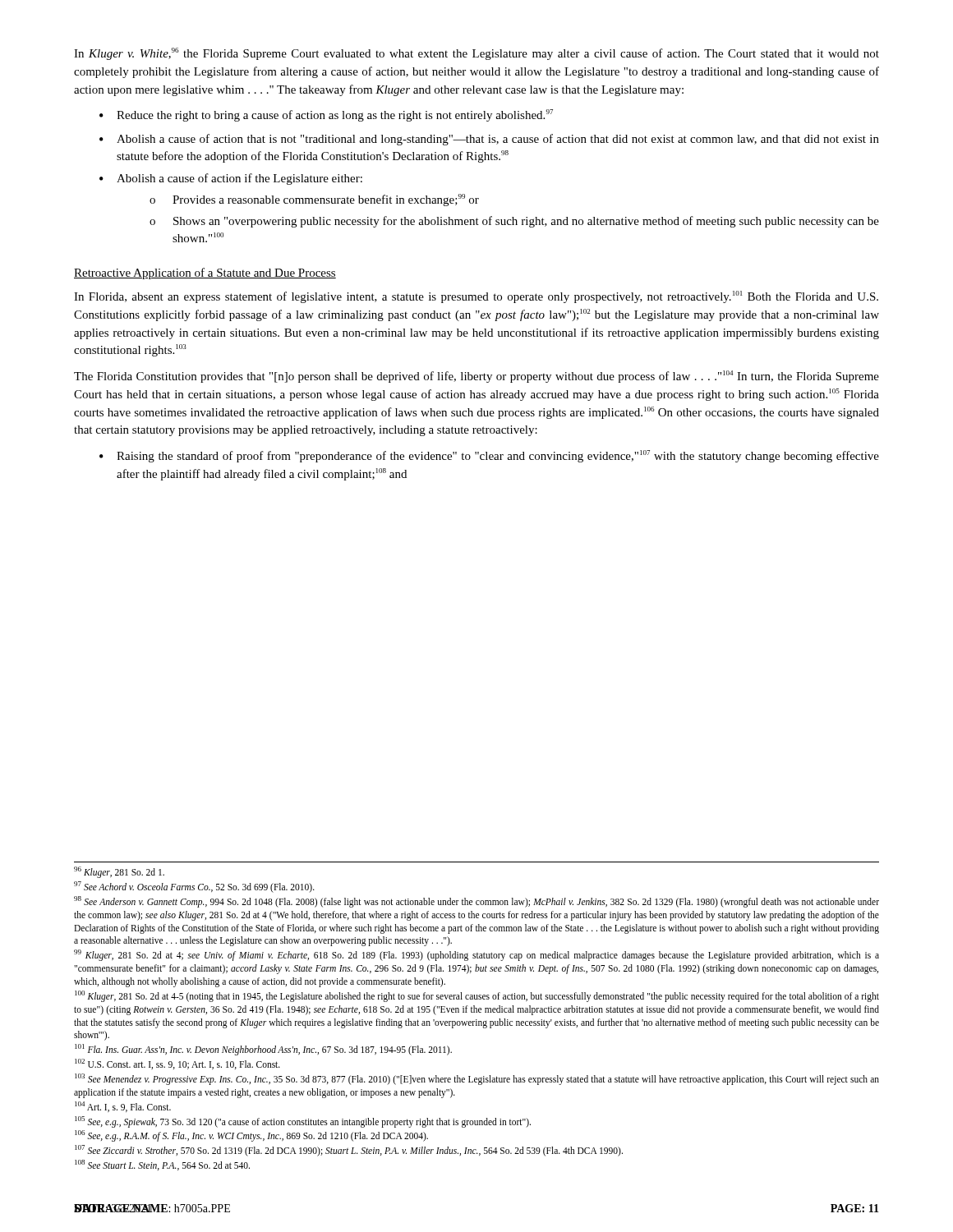The height and width of the screenshot is (1232, 953).
Task: Navigate to the block starting "o Provides a reasonable commensurate benefit in"
Action: tap(314, 200)
